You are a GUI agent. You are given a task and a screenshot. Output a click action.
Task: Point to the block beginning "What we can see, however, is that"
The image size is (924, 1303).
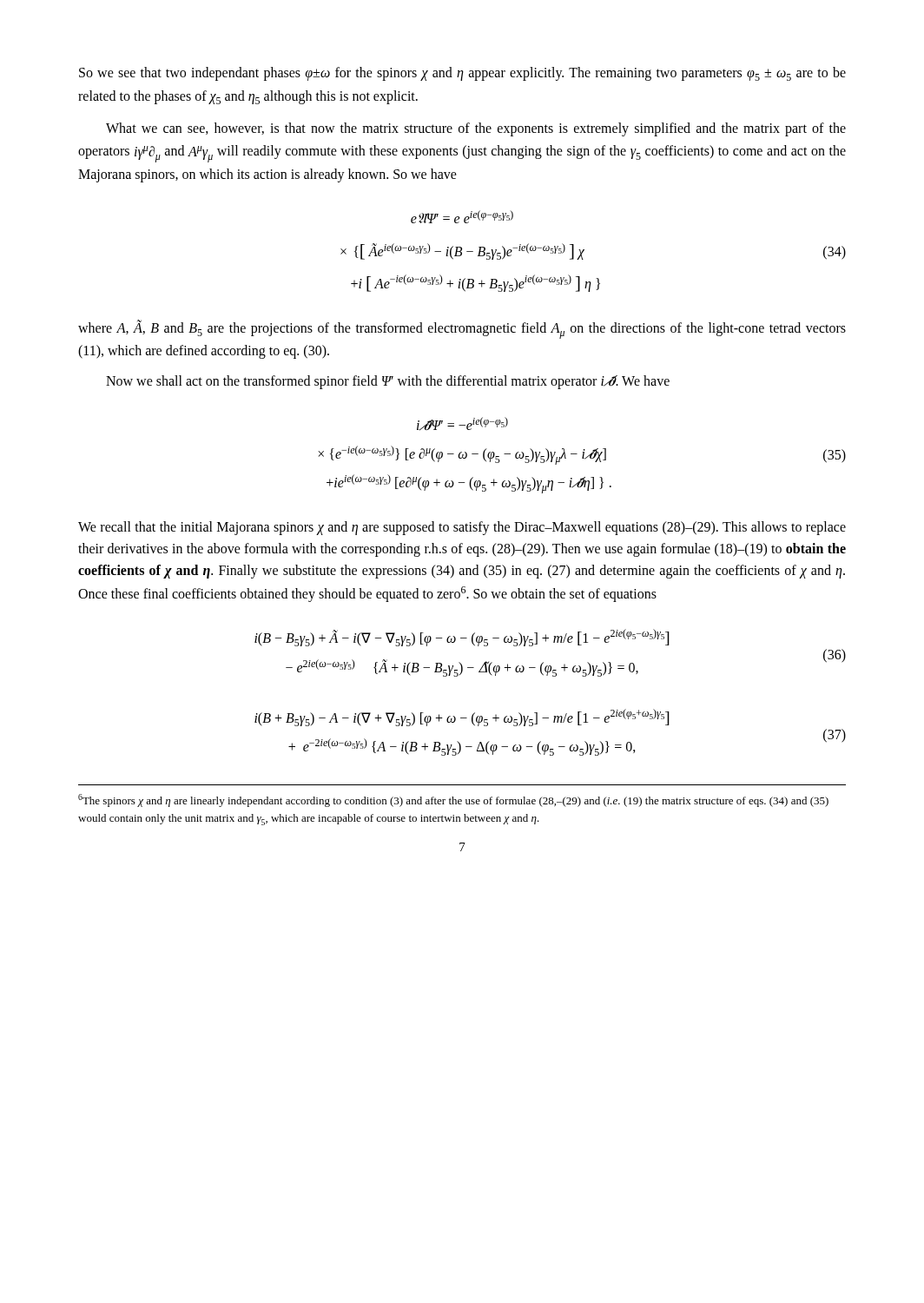tap(462, 151)
